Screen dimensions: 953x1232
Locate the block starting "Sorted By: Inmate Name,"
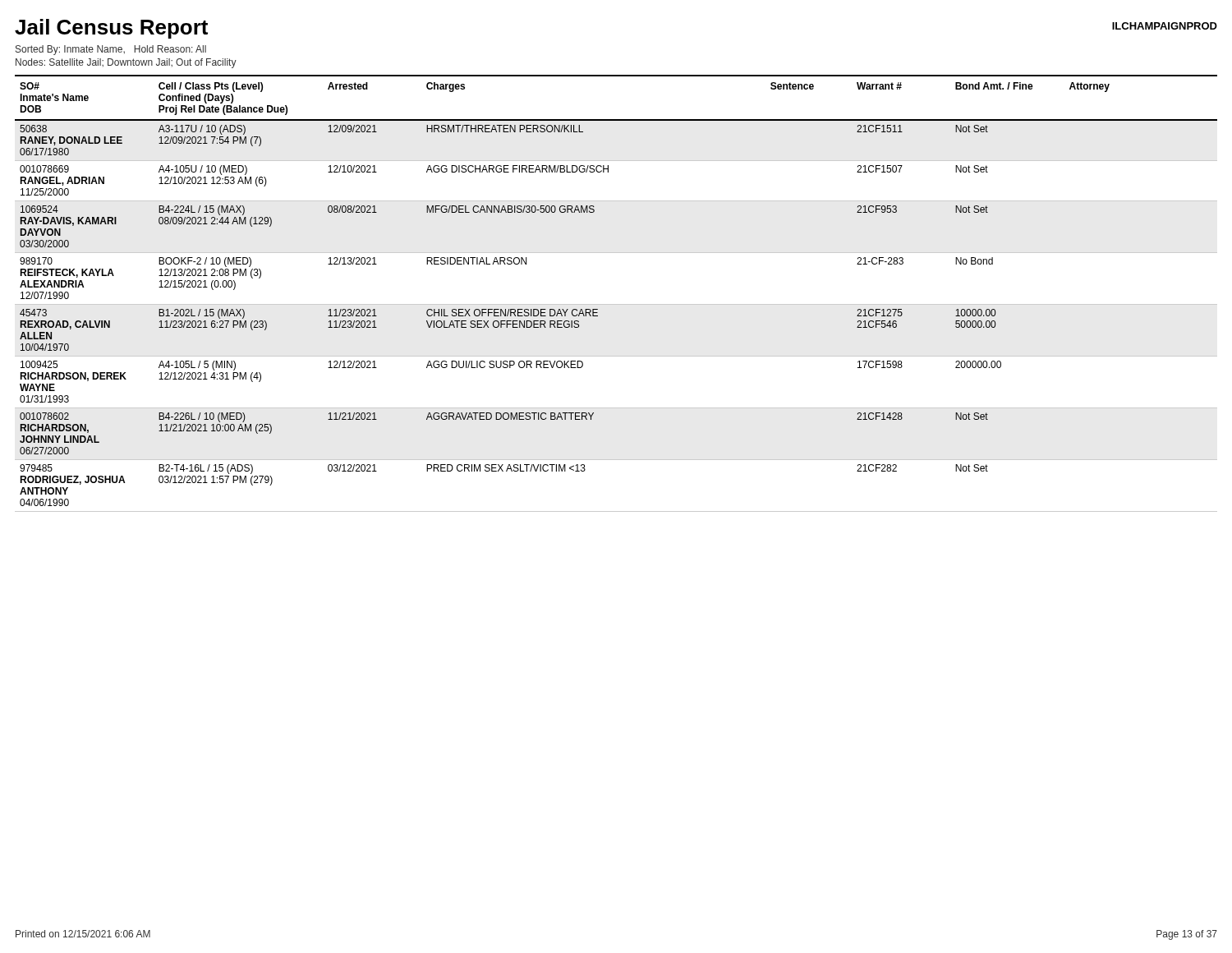(x=111, y=49)
